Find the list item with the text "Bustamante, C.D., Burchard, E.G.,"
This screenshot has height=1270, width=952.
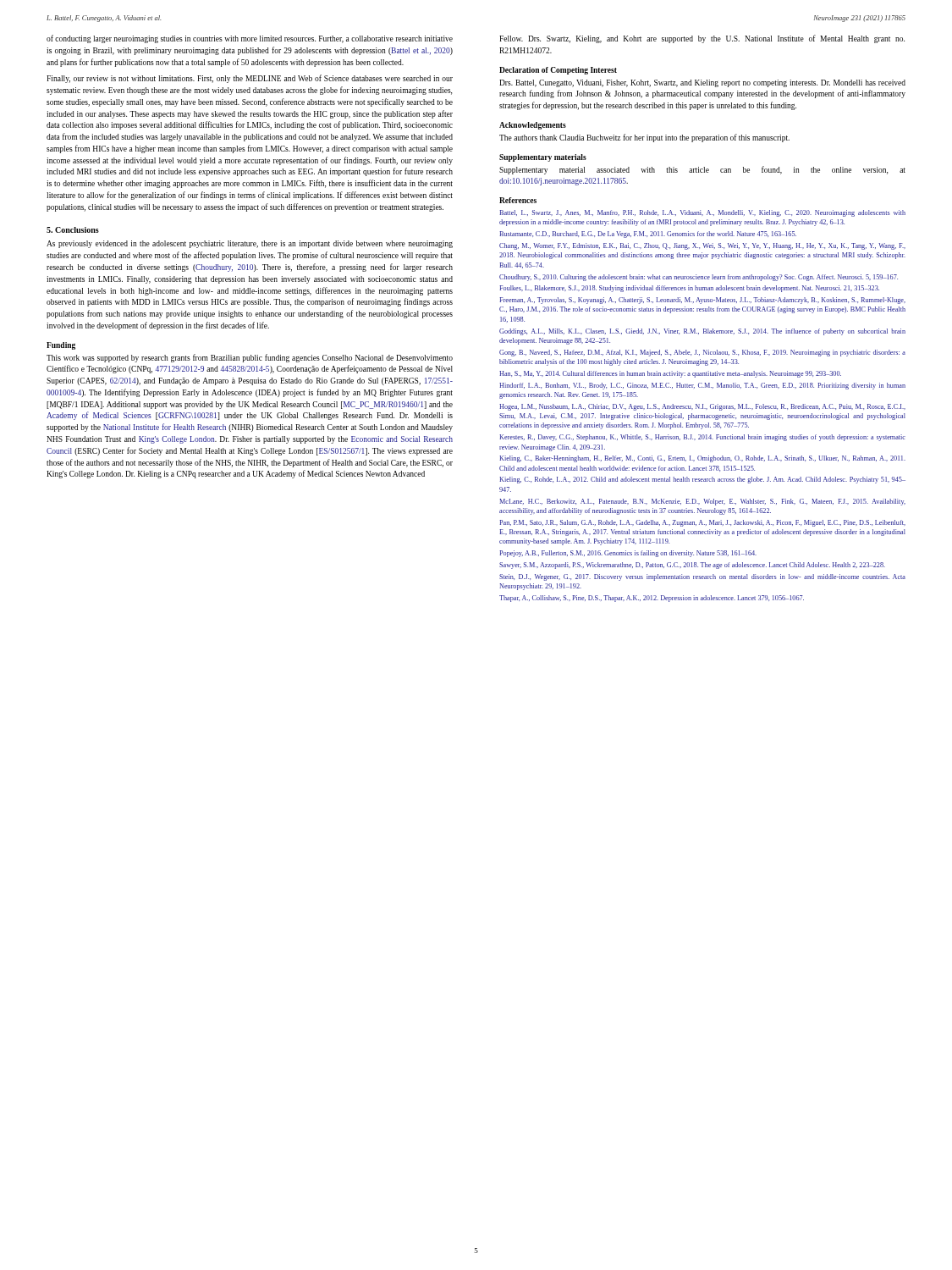coord(648,234)
